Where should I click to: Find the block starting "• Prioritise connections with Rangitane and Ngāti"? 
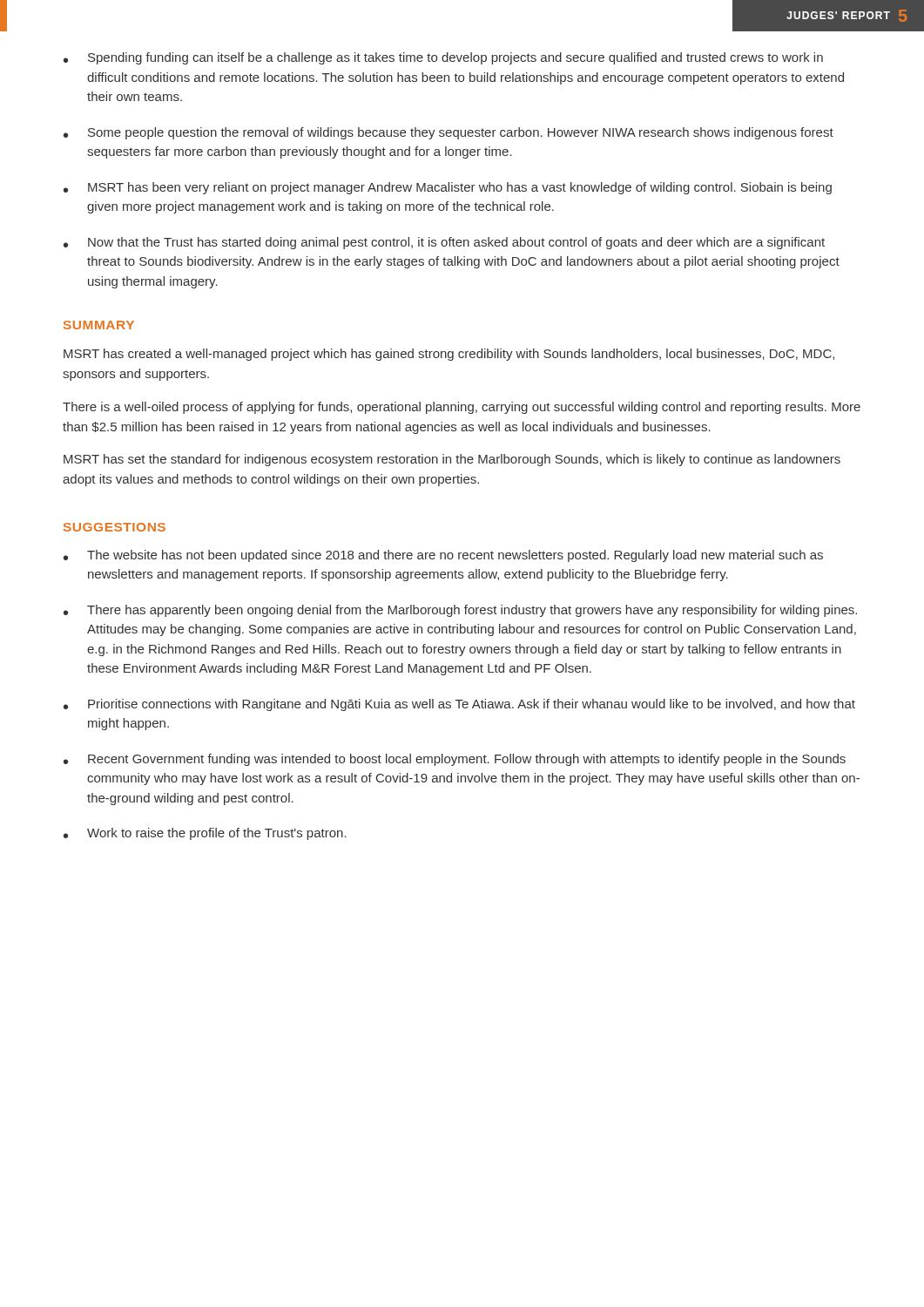(x=462, y=714)
